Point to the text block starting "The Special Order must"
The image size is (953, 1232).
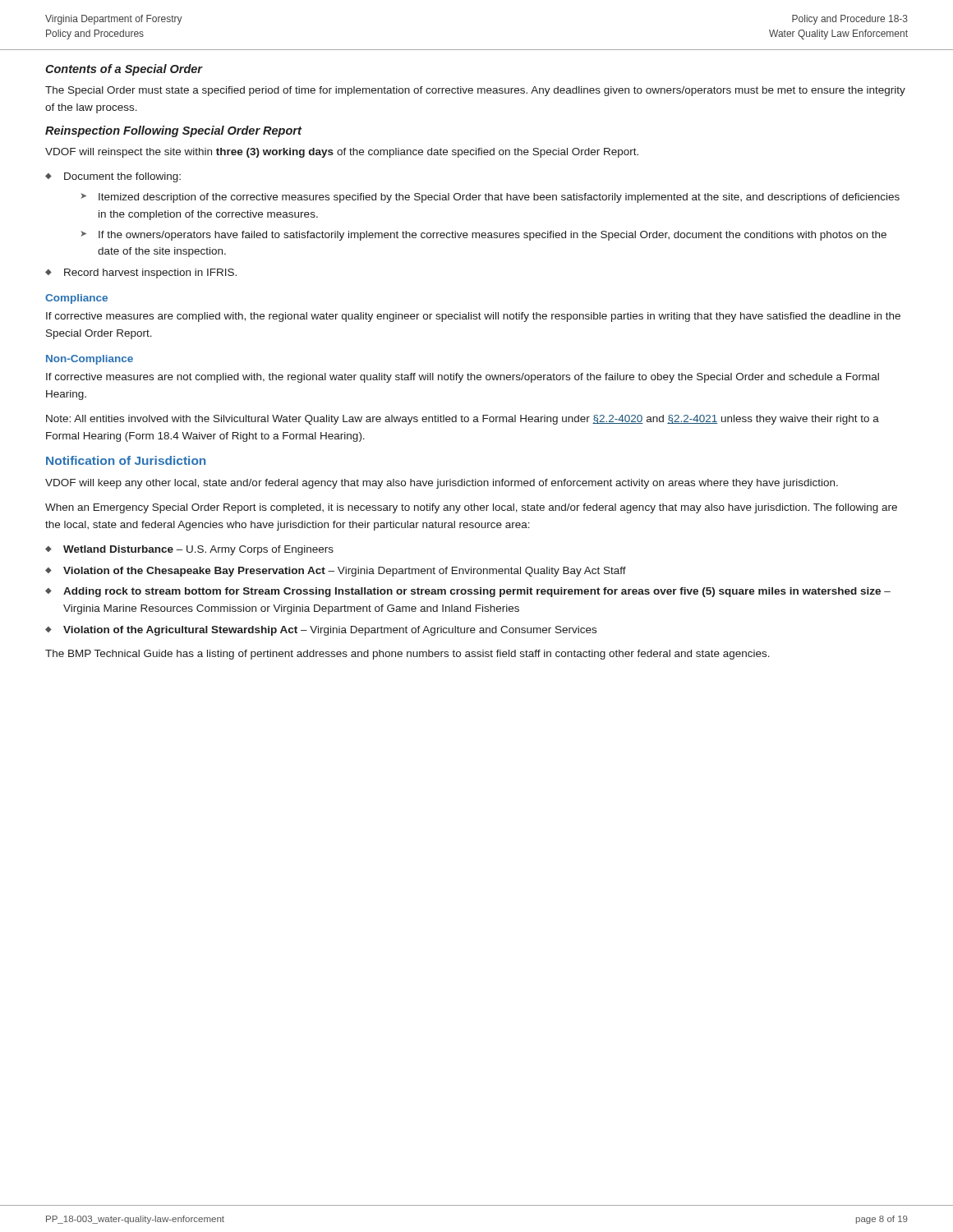476,99
